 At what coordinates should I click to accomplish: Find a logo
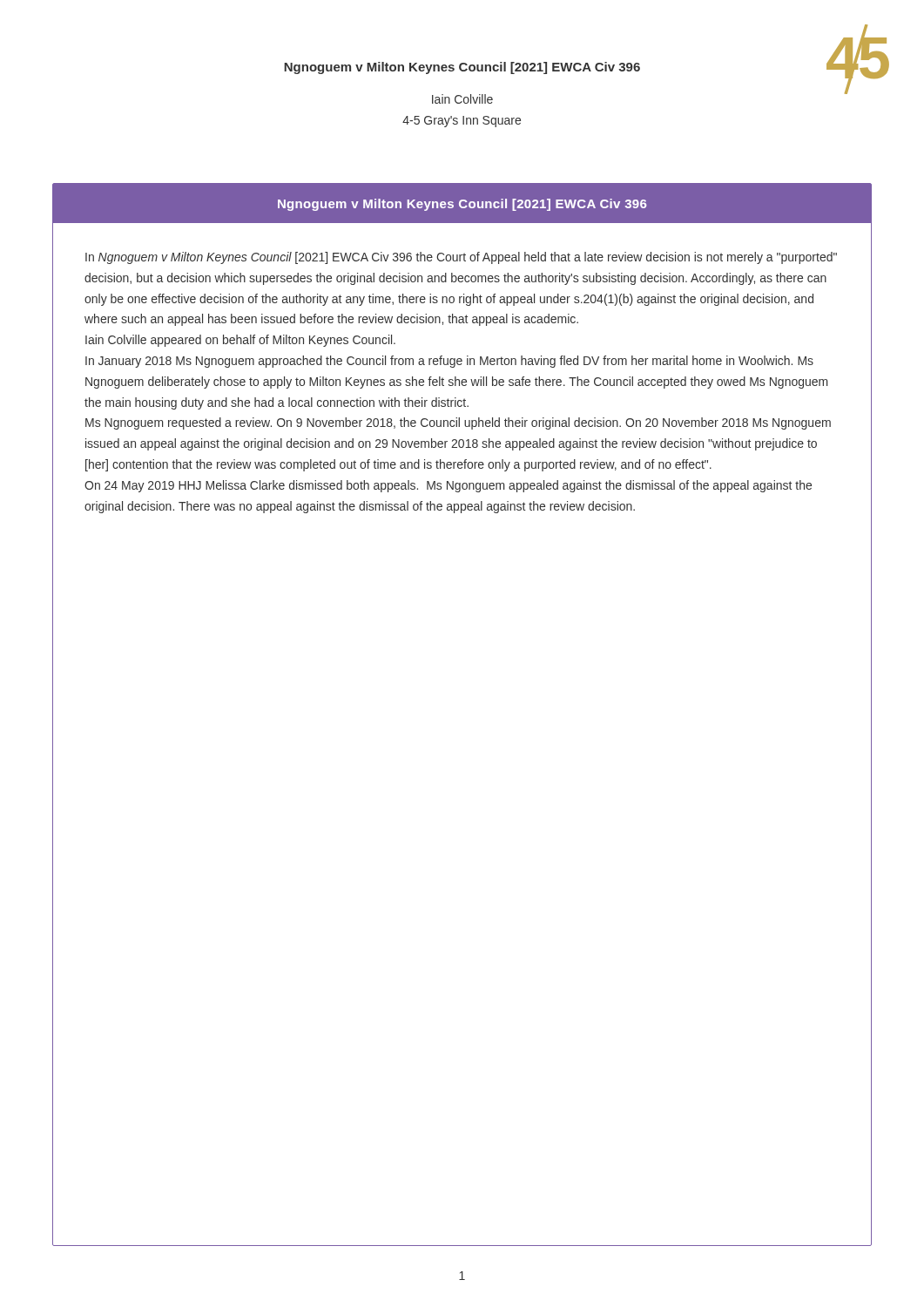click(x=856, y=59)
